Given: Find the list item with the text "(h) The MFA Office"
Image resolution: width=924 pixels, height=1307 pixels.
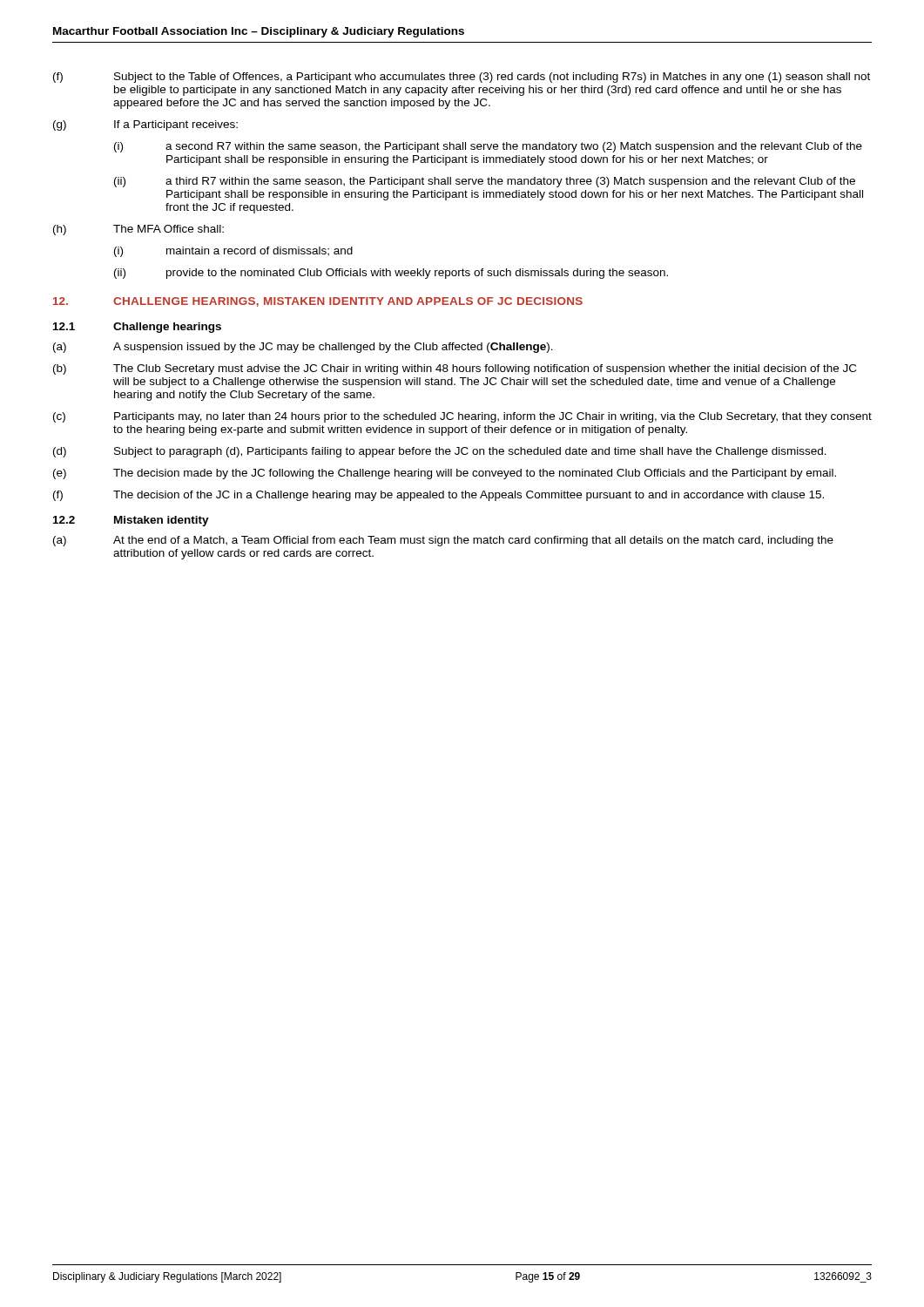Looking at the screenshot, I should [138, 230].
